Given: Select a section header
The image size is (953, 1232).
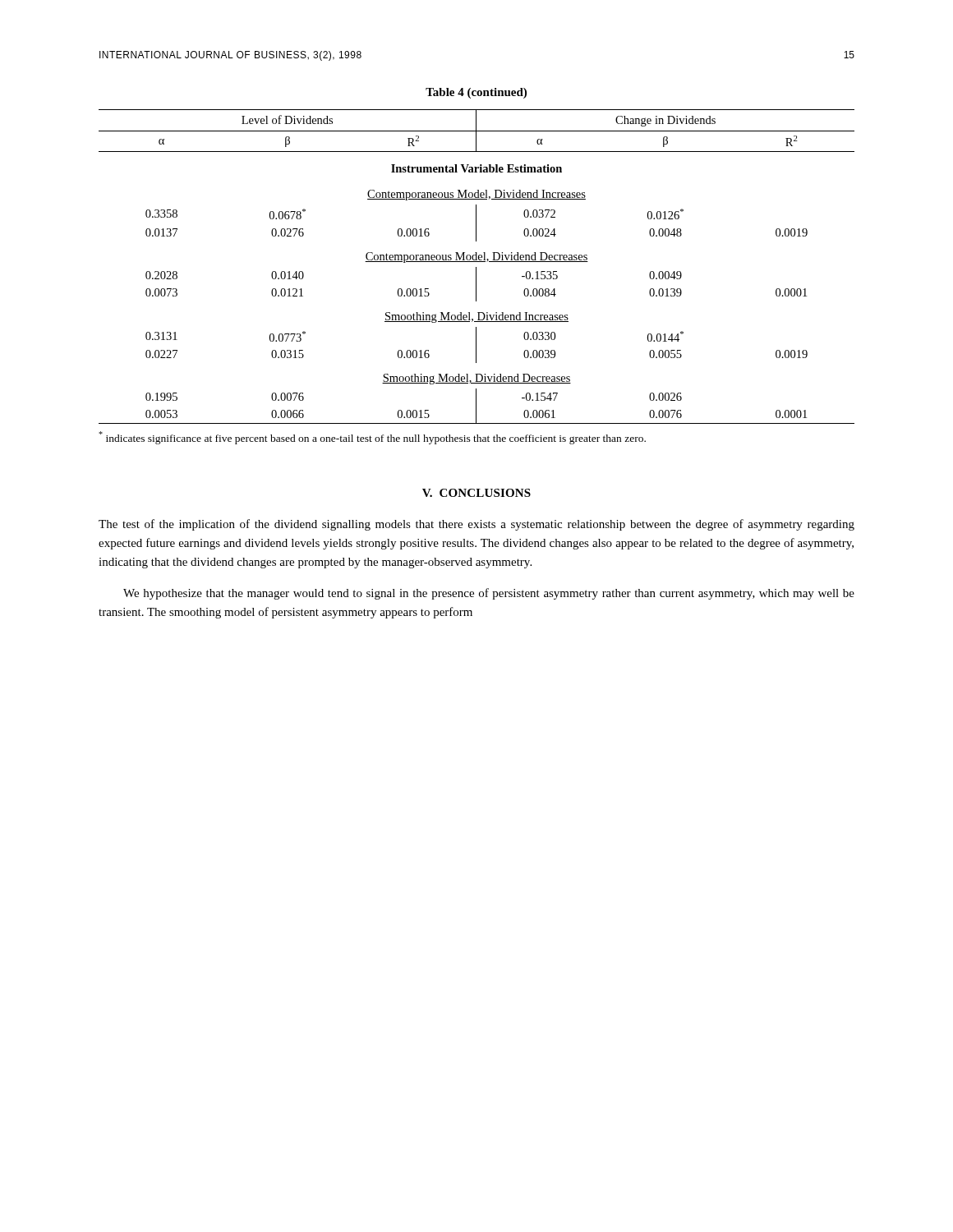Looking at the screenshot, I should [x=476, y=493].
